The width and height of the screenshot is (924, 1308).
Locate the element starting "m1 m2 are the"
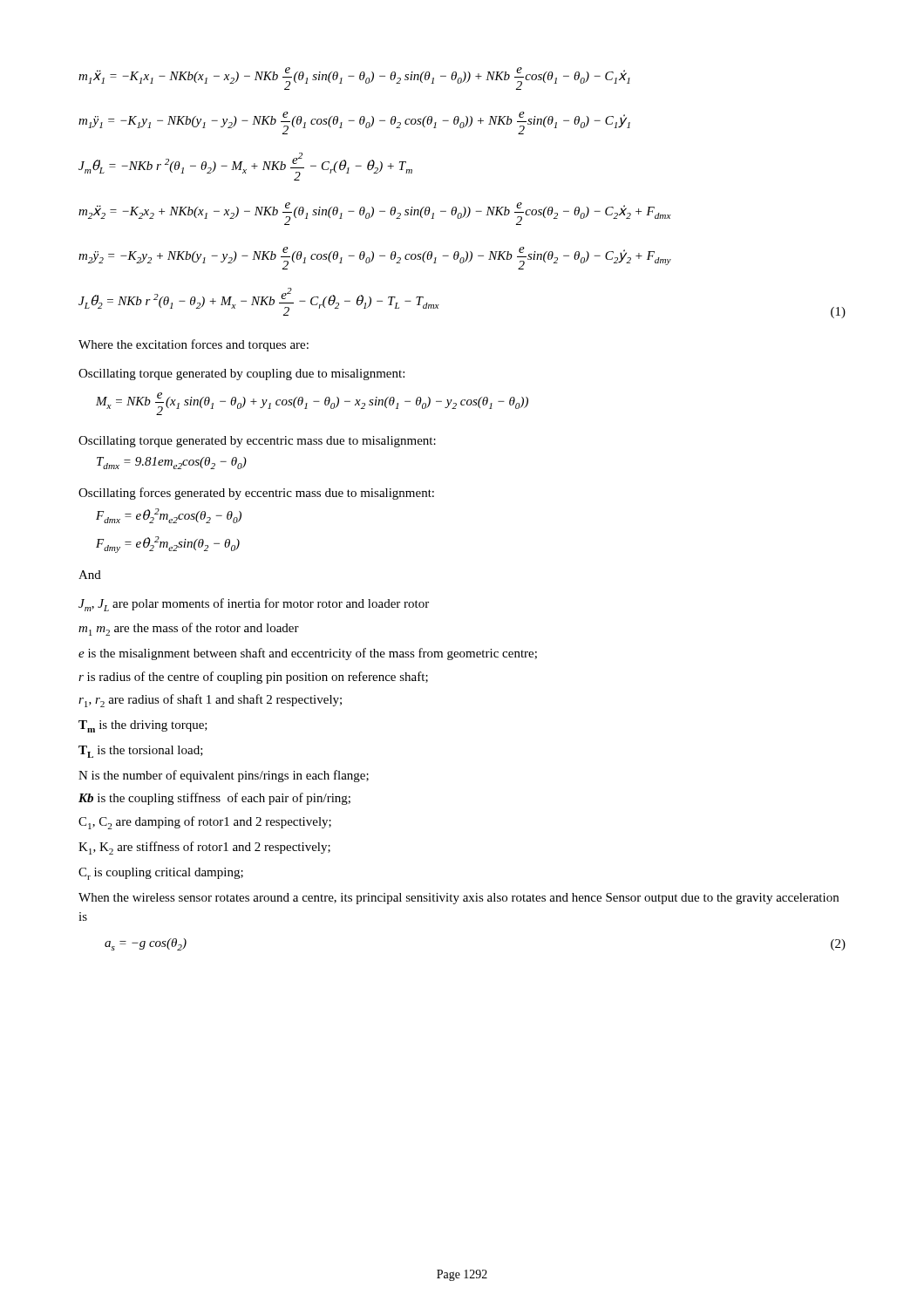tap(188, 629)
